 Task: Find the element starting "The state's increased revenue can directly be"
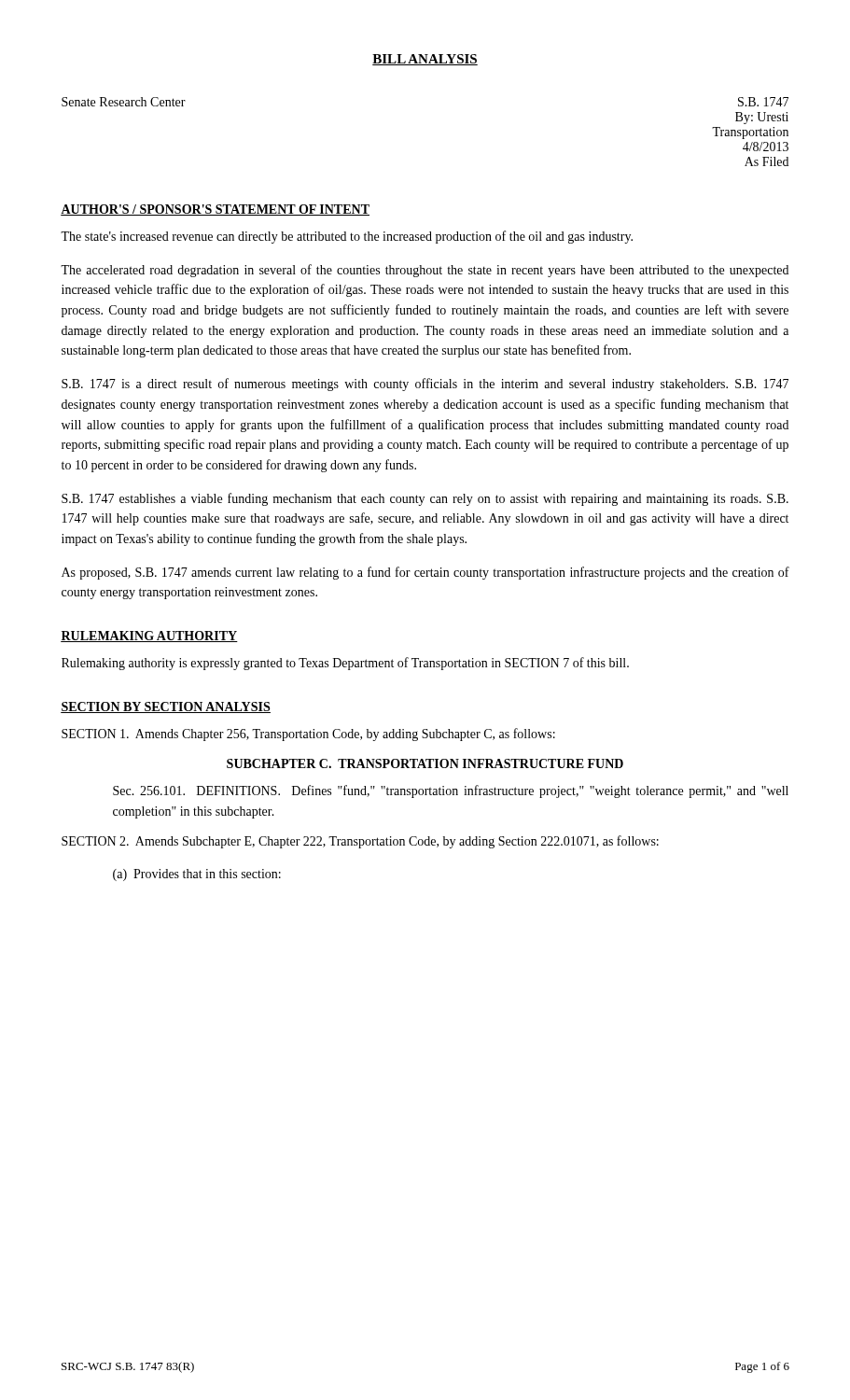pos(347,237)
